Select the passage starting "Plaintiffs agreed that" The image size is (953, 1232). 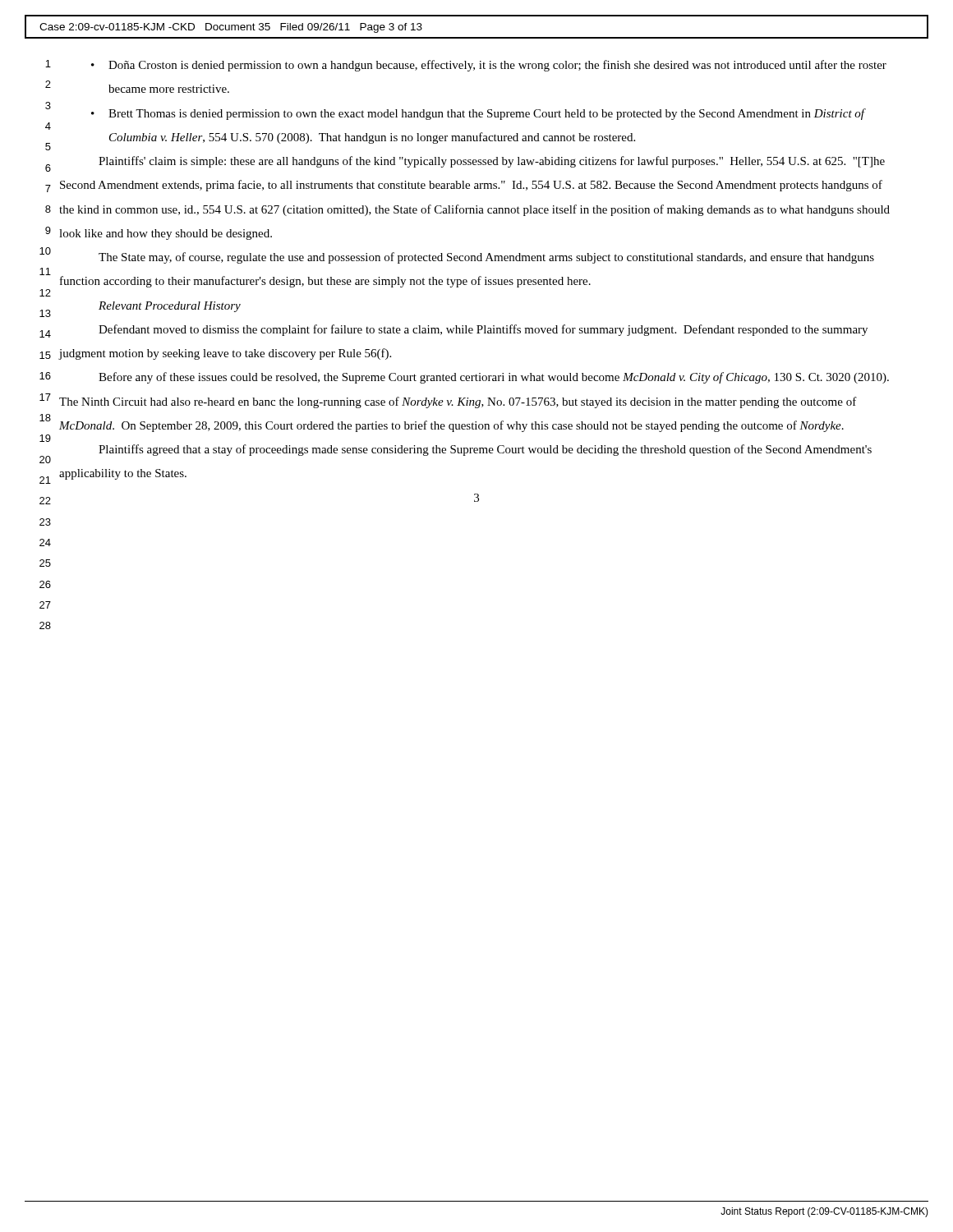tap(466, 461)
